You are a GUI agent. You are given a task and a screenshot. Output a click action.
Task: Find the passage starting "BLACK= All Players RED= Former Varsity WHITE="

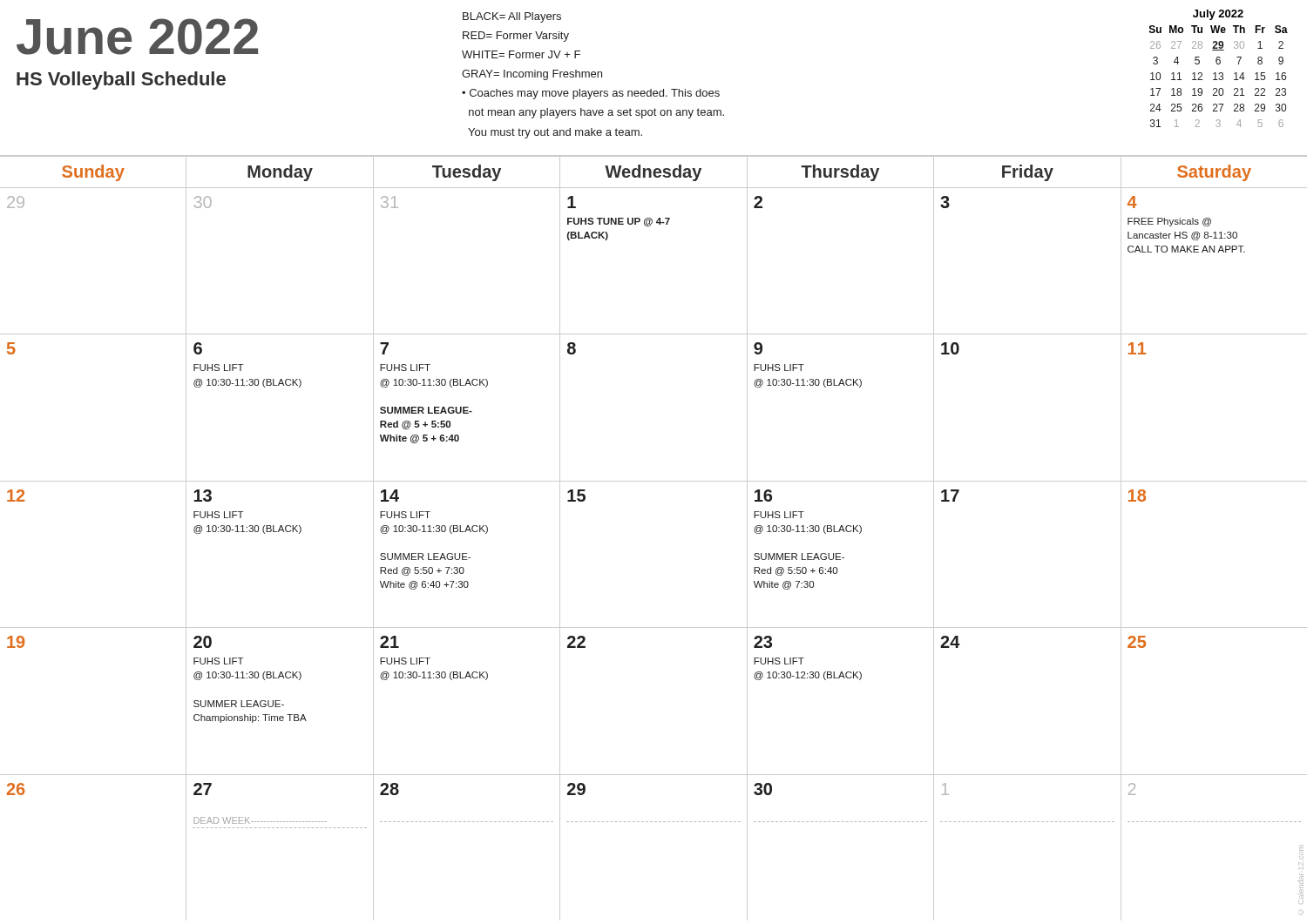(x=512, y=17)
